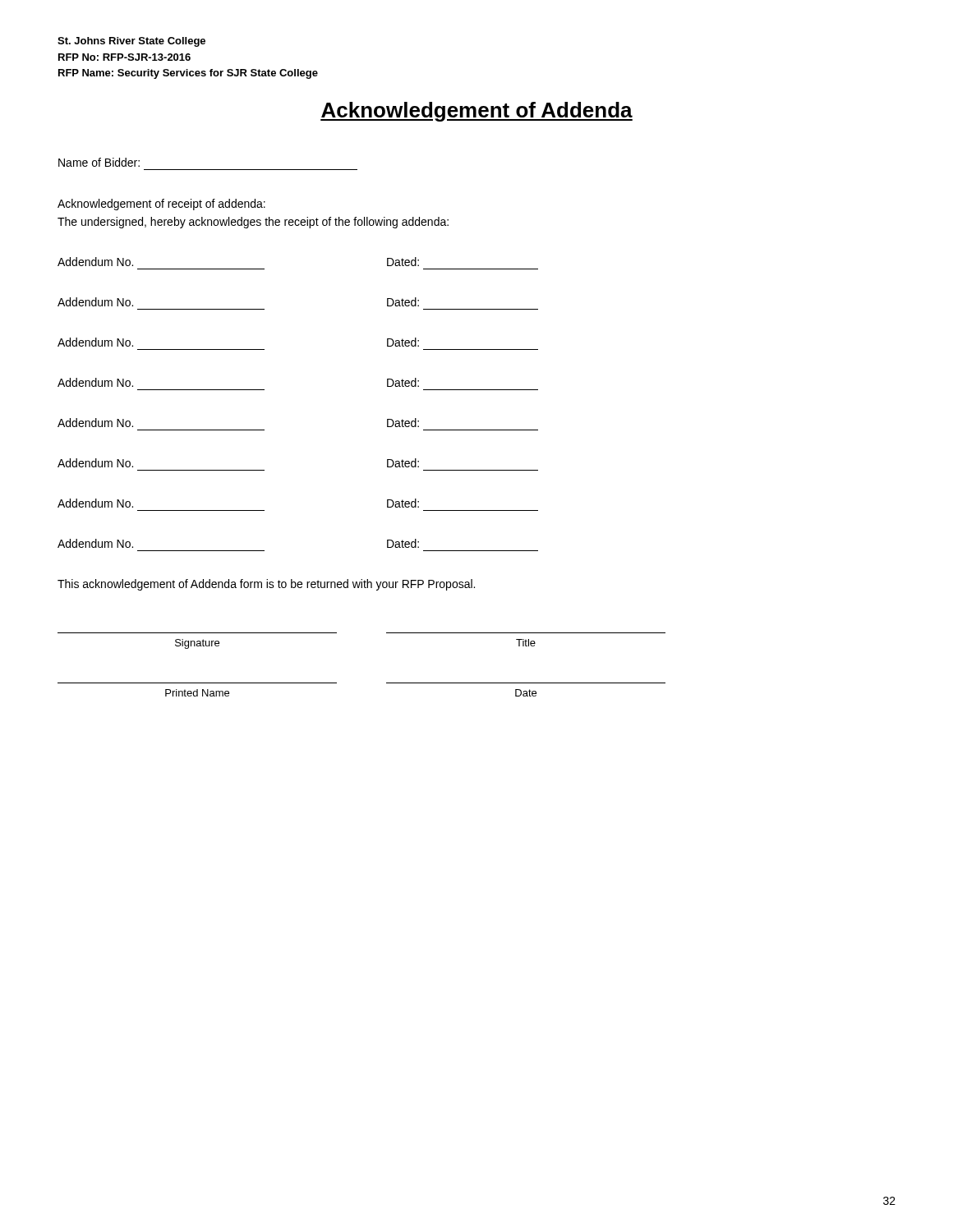Screen dimensions: 1232x953
Task: Click on the text block that says "Acknowledgement of receipt of"
Action: click(253, 213)
